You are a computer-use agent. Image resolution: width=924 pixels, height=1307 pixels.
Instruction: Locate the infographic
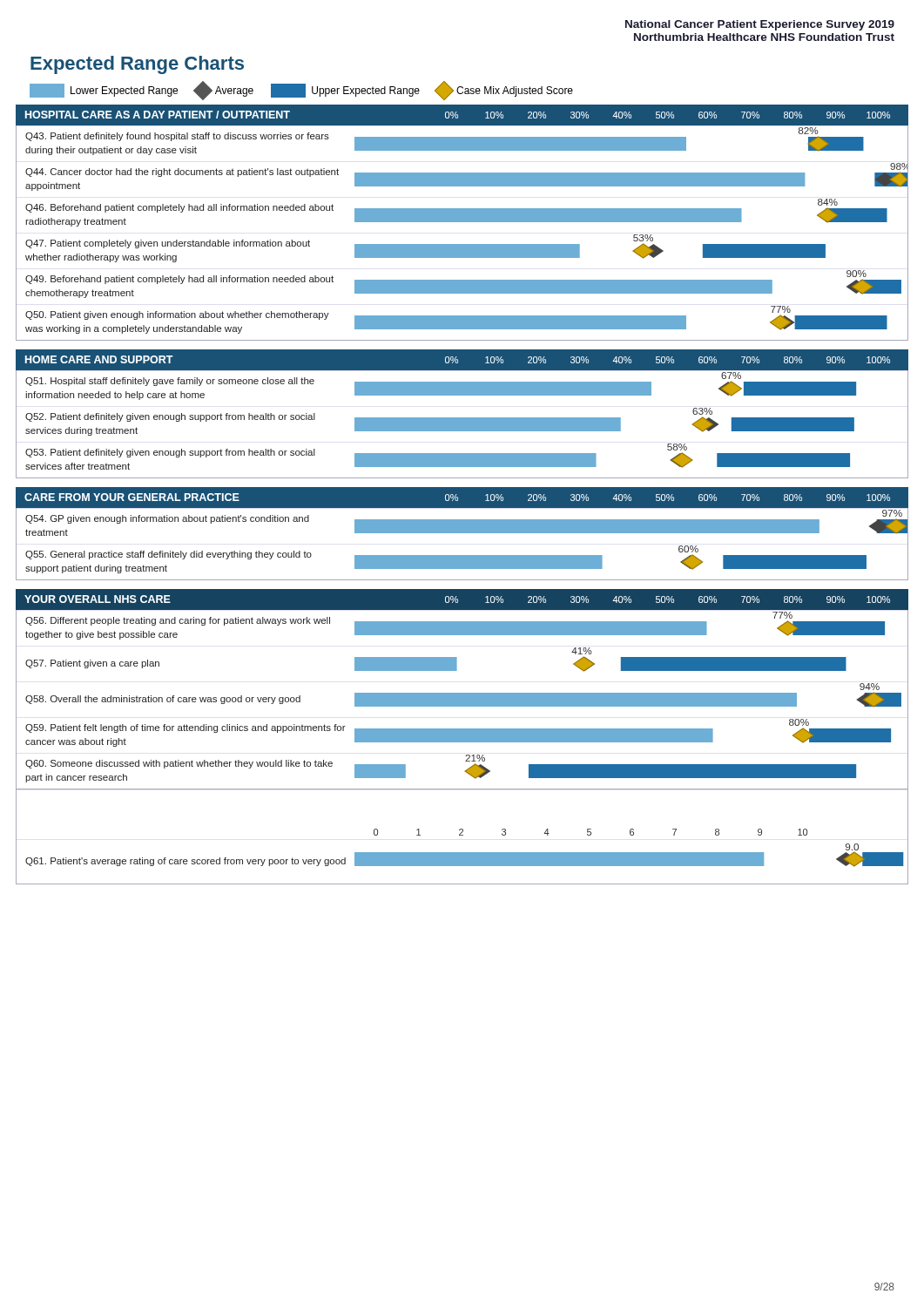[462, 93]
